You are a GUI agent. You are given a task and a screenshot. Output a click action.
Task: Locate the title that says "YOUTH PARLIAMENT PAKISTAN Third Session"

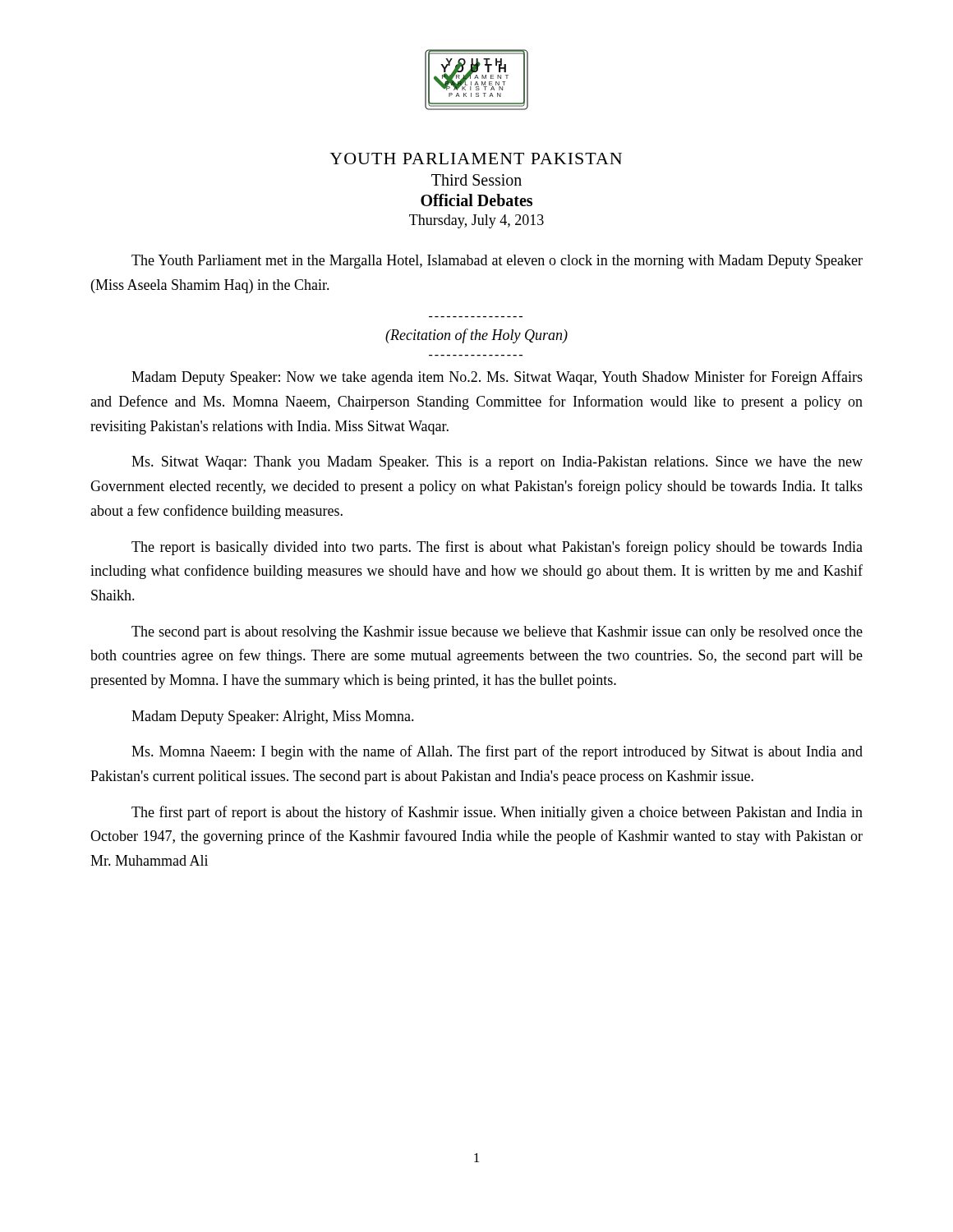tap(476, 188)
